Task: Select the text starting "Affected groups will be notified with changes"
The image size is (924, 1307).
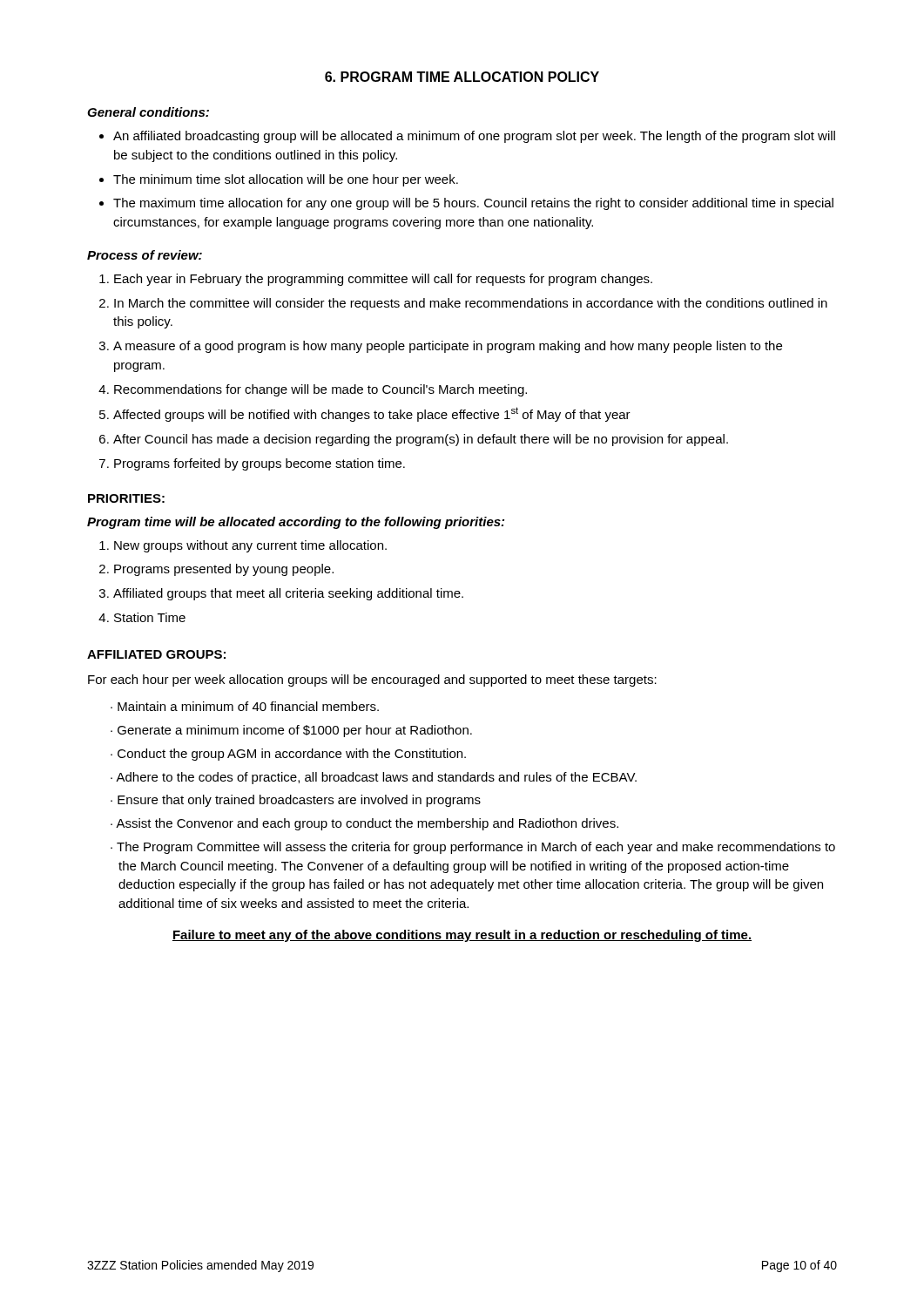Action: [x=372, y=414]
